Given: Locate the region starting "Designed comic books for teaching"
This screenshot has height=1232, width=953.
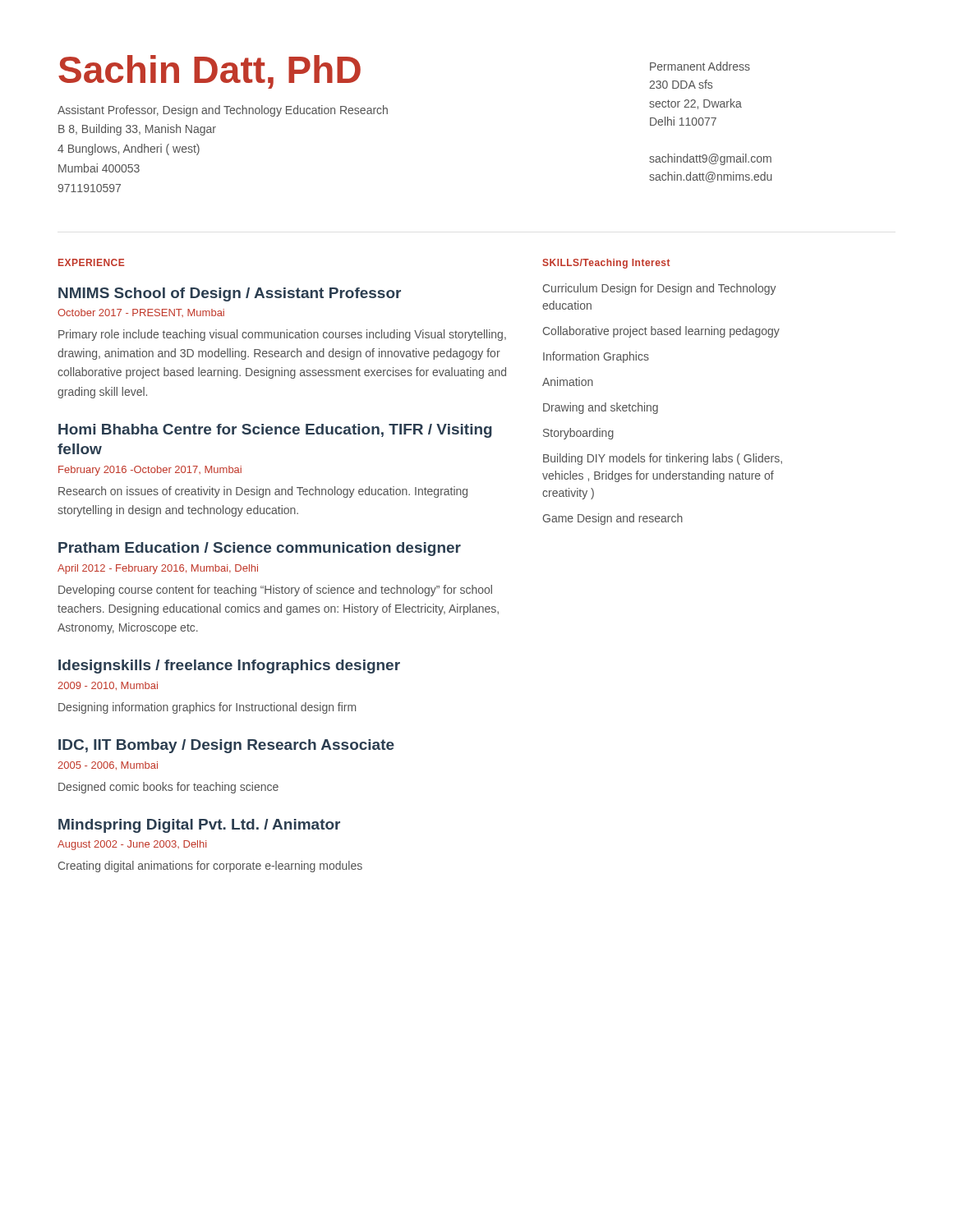Looking at the screenshot, I should 168,787.
